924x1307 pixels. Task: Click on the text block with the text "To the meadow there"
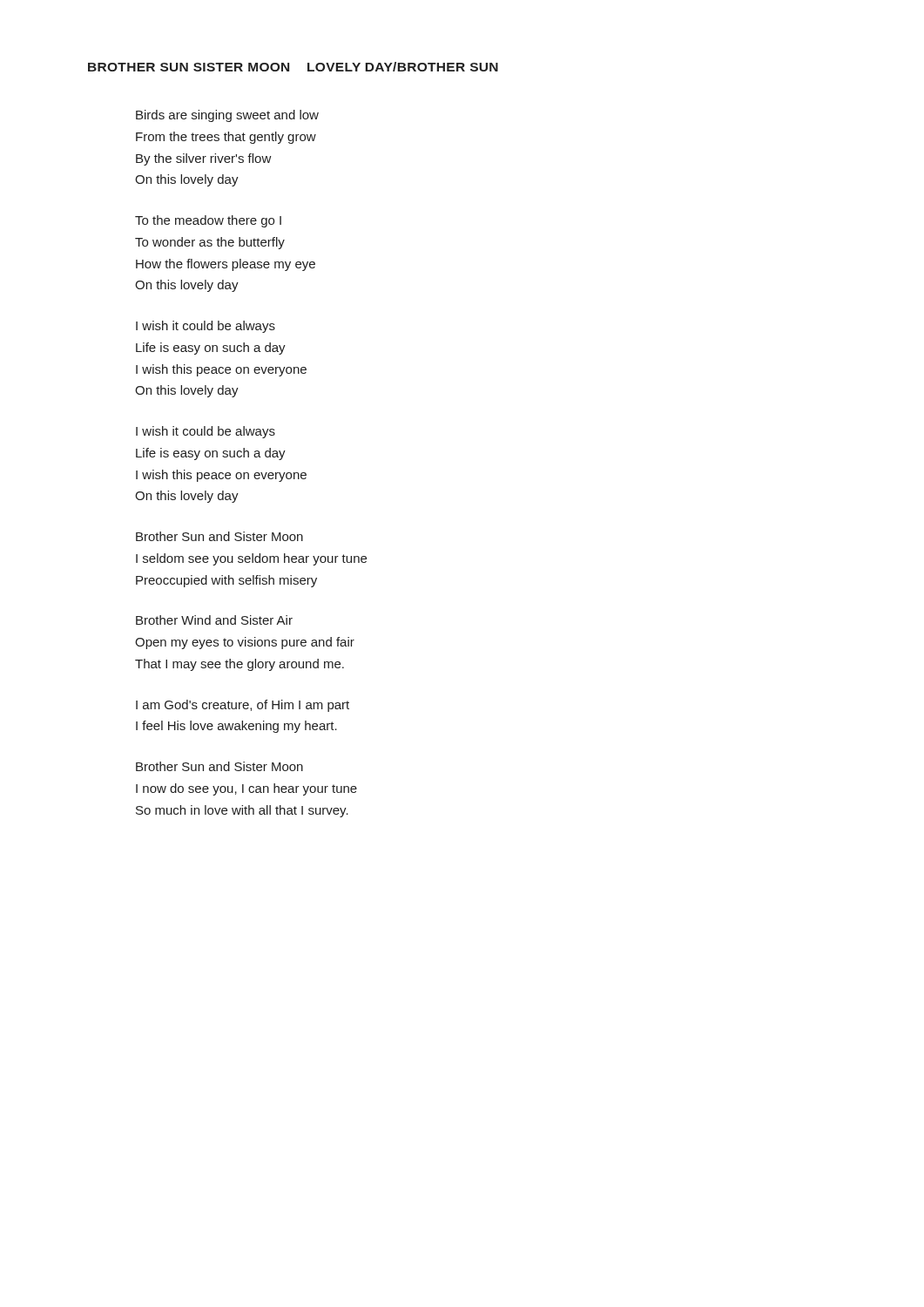[x=251, y=253]
